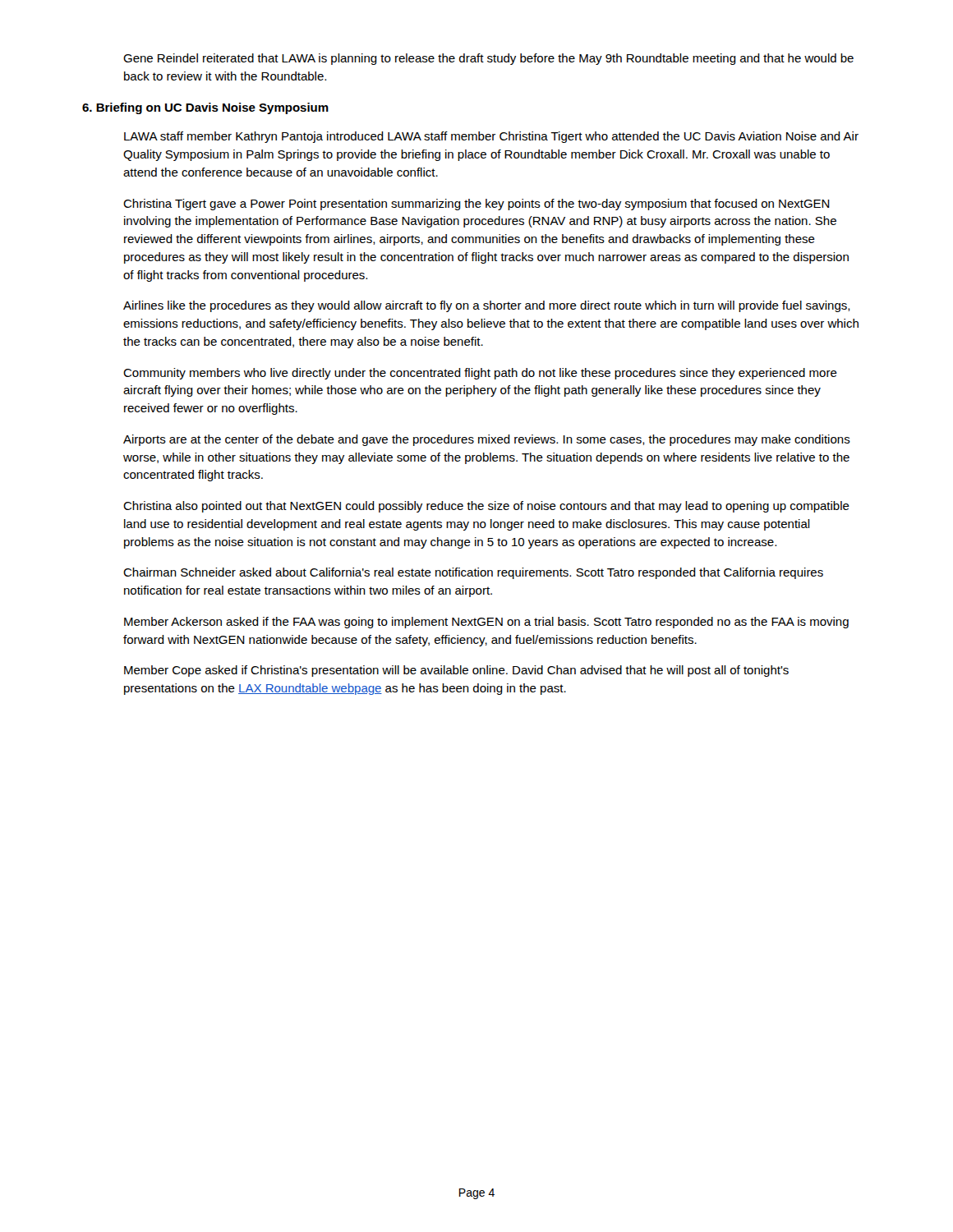Find the text block starting "Christina also pointed out that NextGEN"
This screenshot has height=1232, width=953.
coord(486,523)
